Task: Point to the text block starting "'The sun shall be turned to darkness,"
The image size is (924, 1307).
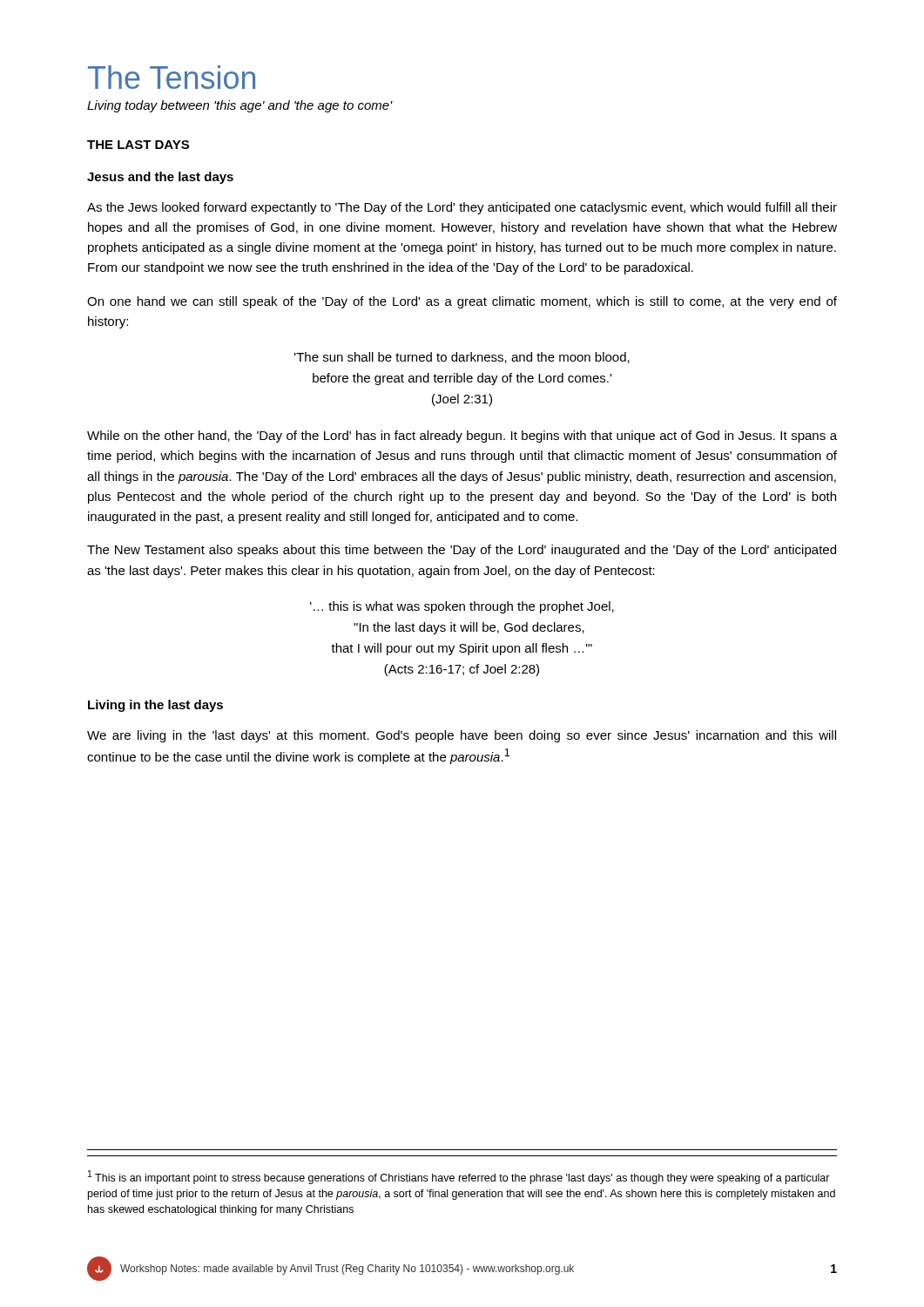Action: point(462,378)
